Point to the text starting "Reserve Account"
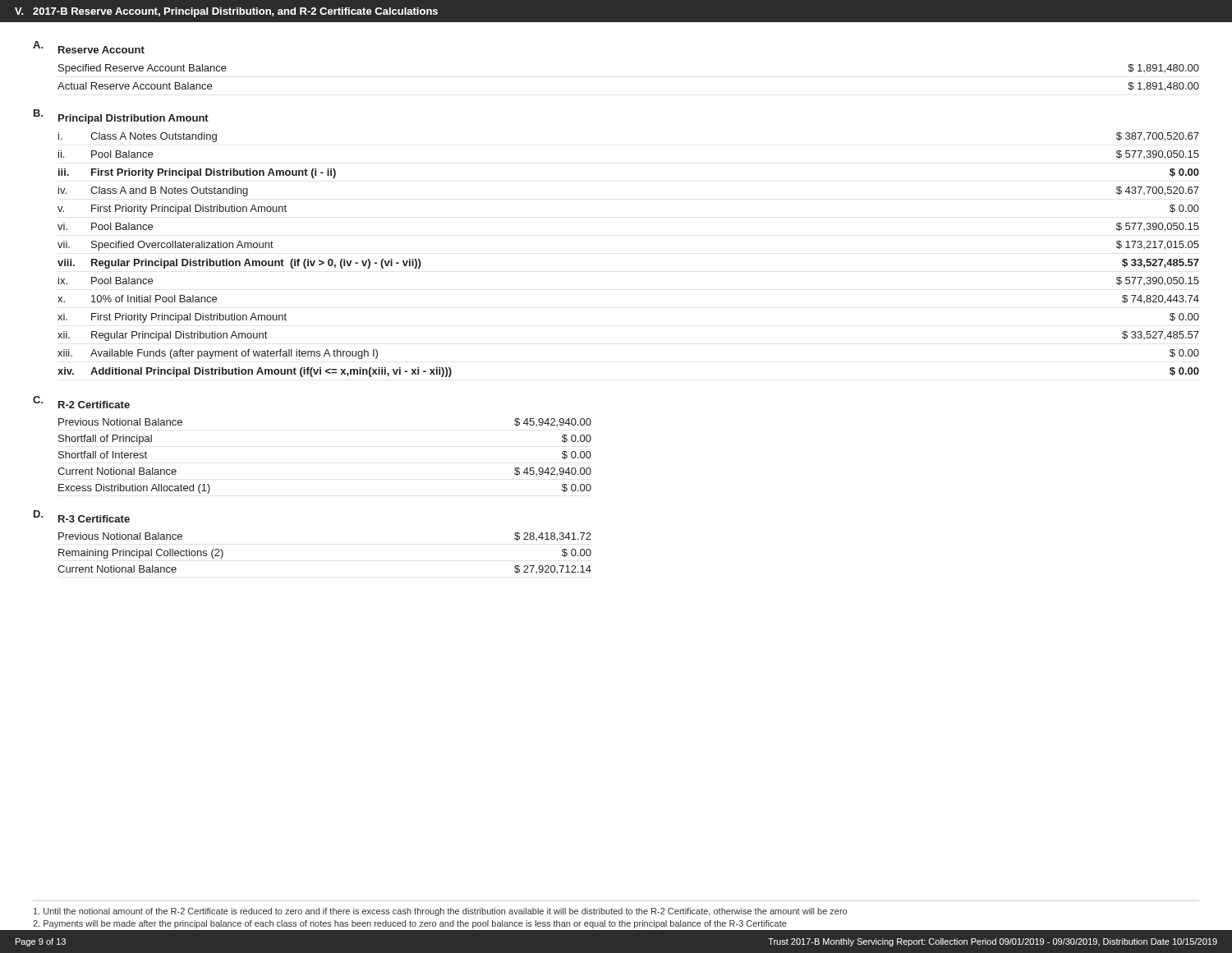 click(101, 50)
